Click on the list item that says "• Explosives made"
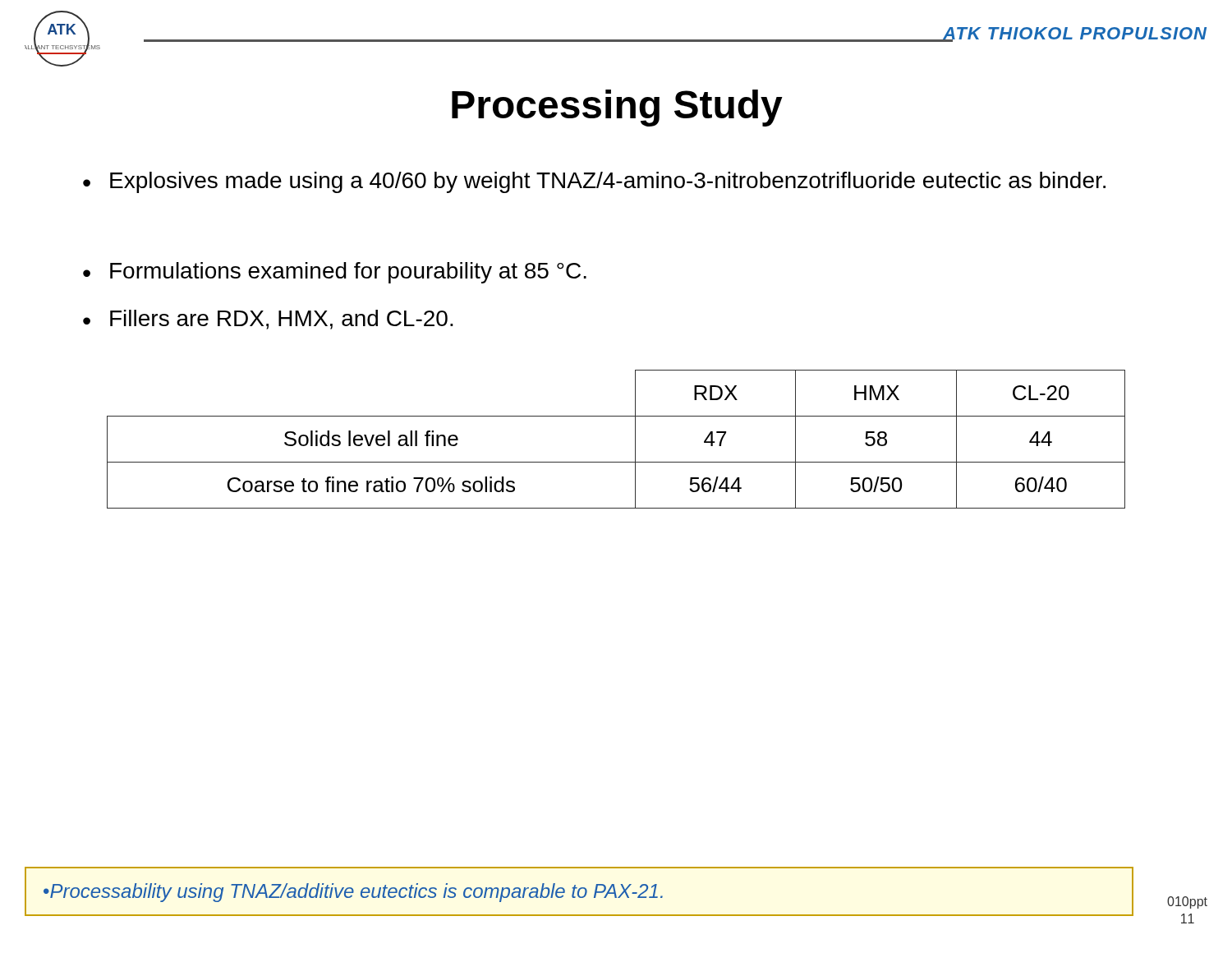Viewport: 1232px width, 953px height. [595, 183]
